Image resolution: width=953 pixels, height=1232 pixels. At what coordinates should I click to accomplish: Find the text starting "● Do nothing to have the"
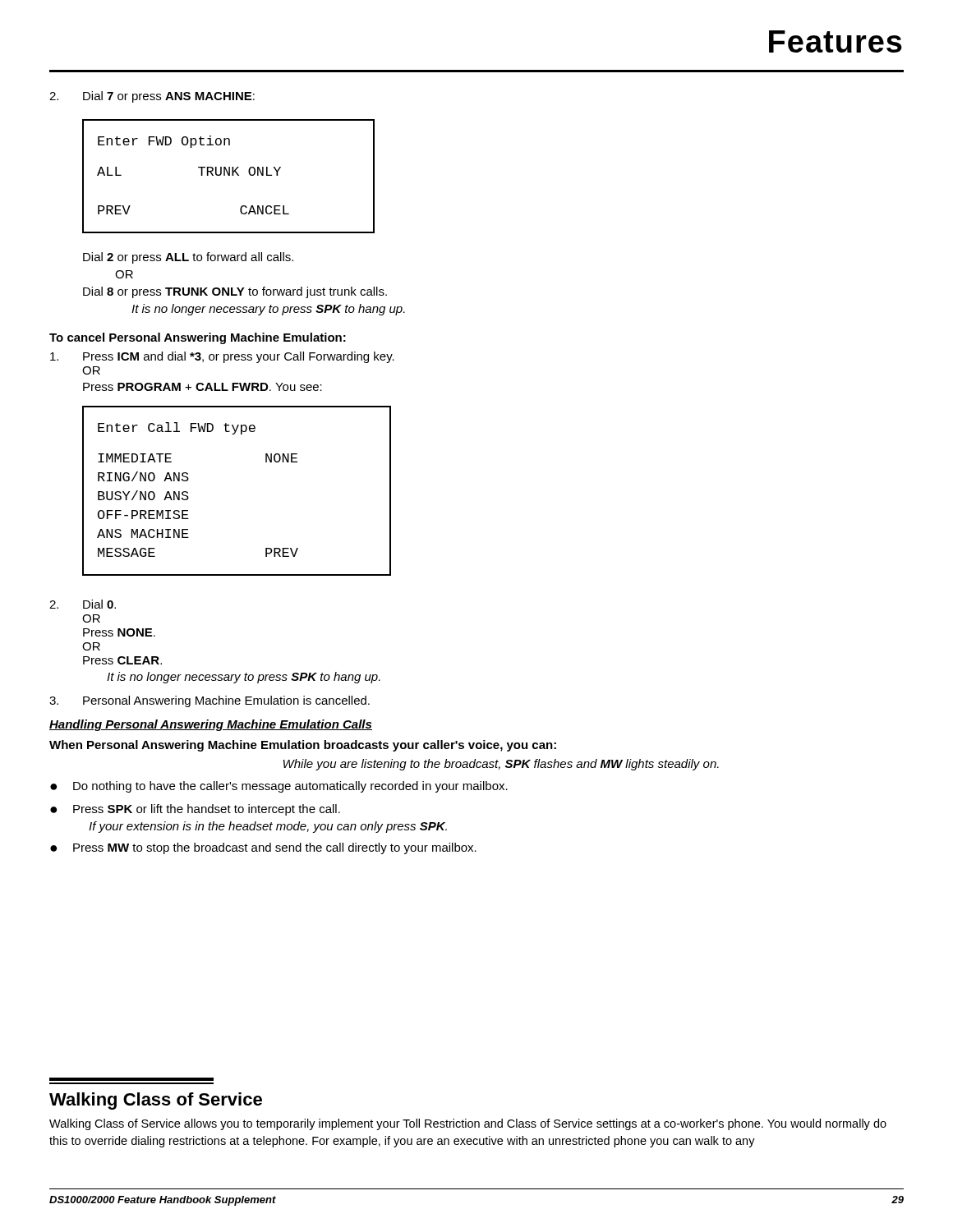coord(476,787)
